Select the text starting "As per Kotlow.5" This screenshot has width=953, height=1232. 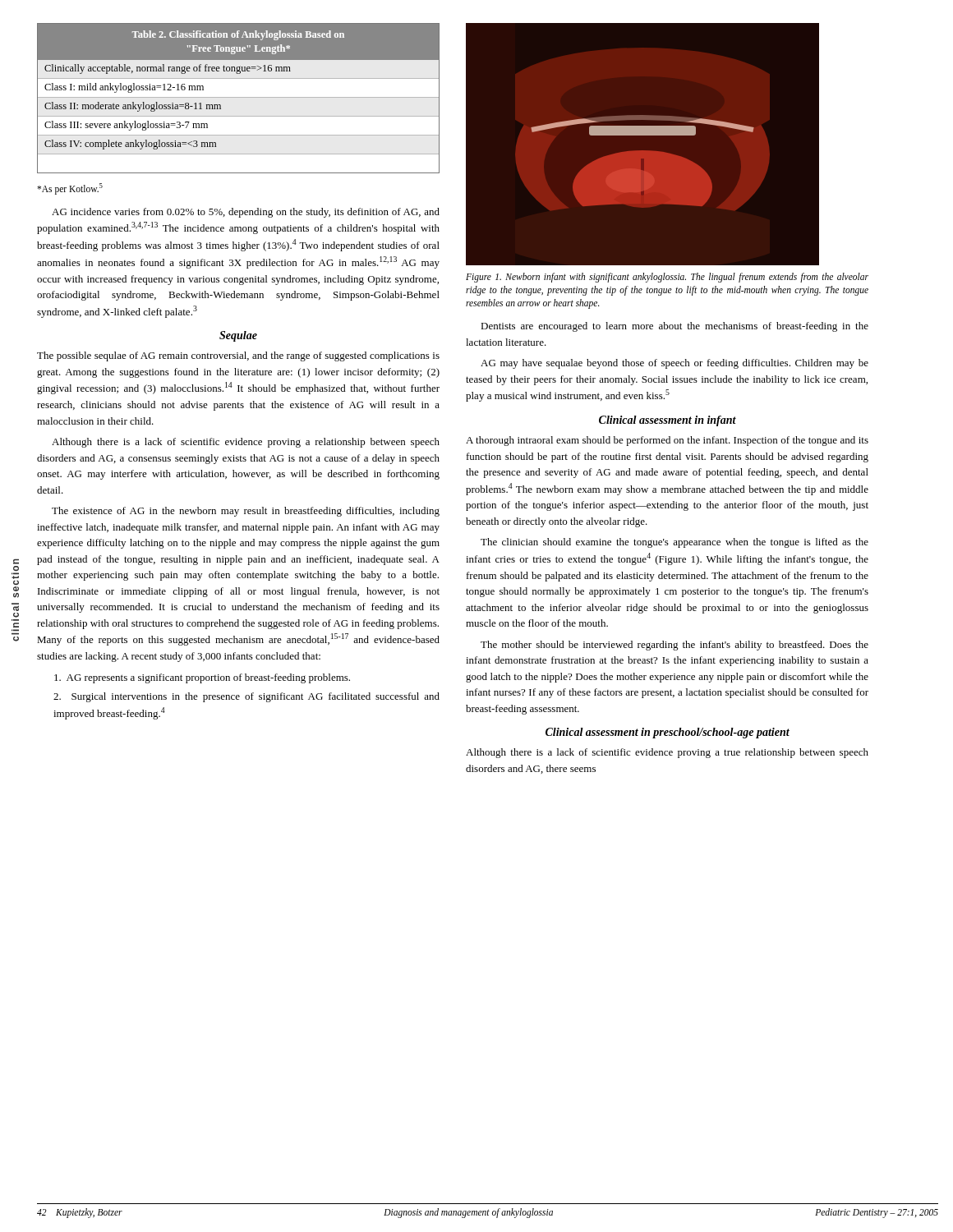point(70,187)
